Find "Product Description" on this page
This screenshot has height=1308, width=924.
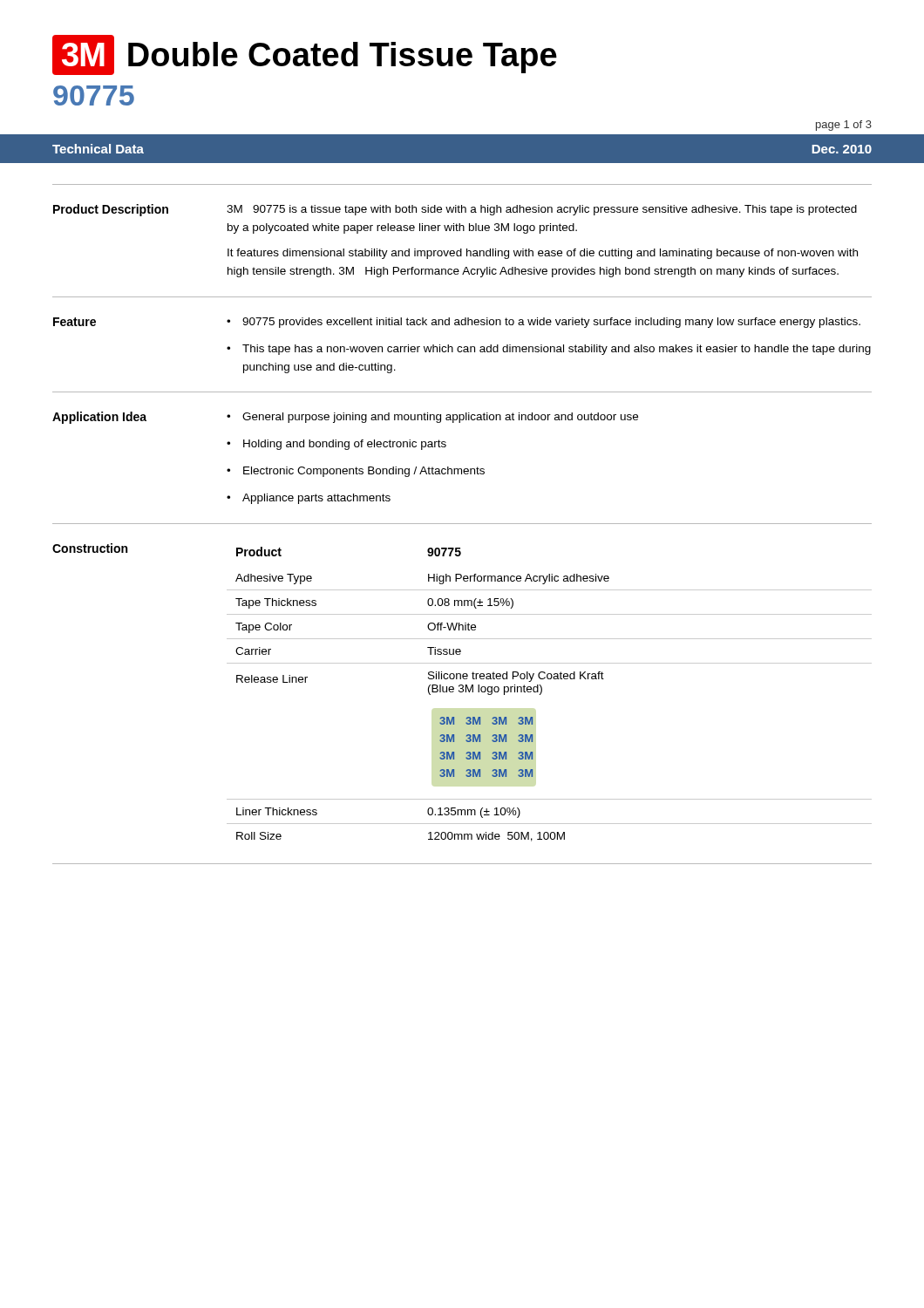coord(111,209)
